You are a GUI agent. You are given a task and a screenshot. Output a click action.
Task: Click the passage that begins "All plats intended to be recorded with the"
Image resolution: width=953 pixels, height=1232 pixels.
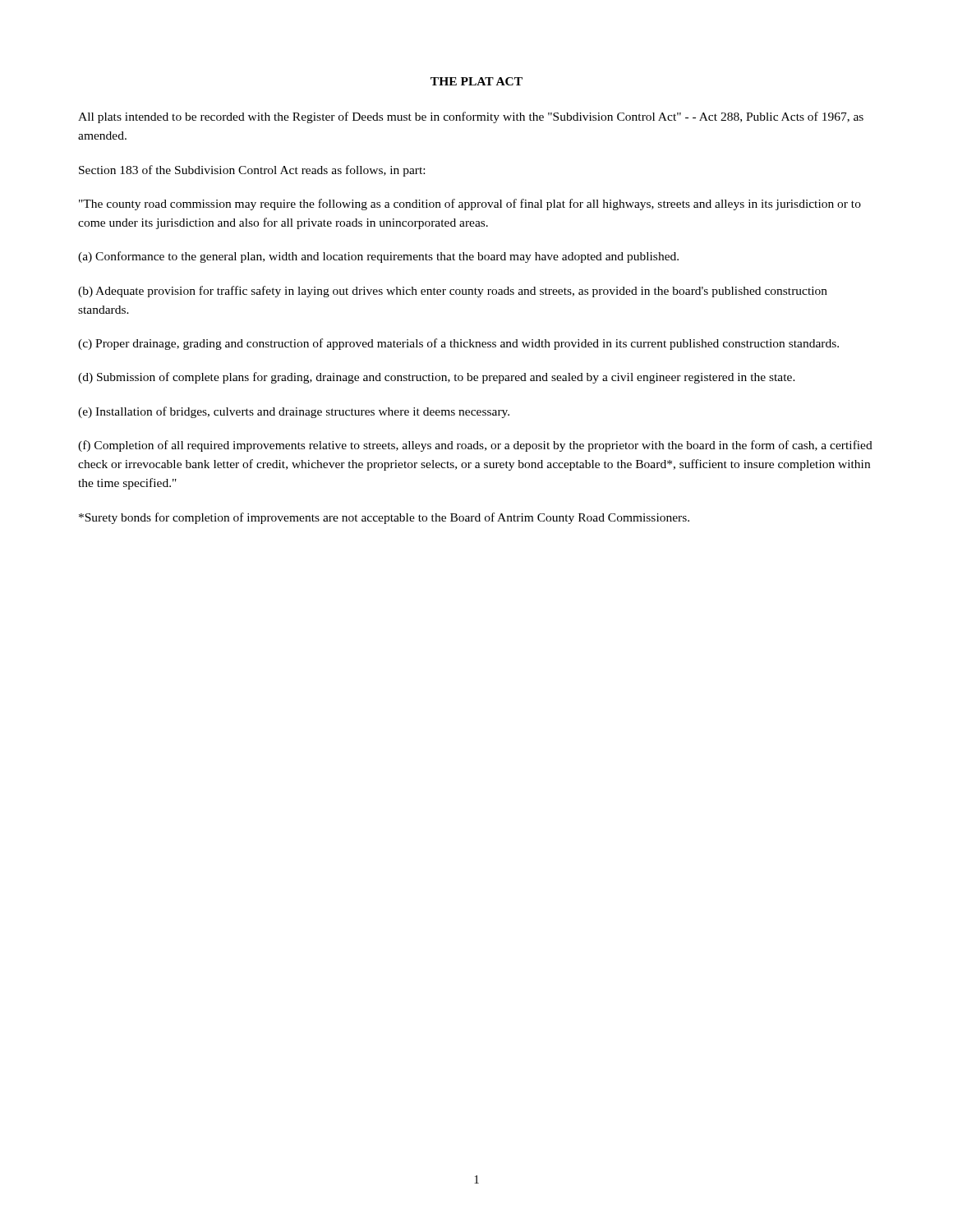pyautogui.click(x=471, y=126)
